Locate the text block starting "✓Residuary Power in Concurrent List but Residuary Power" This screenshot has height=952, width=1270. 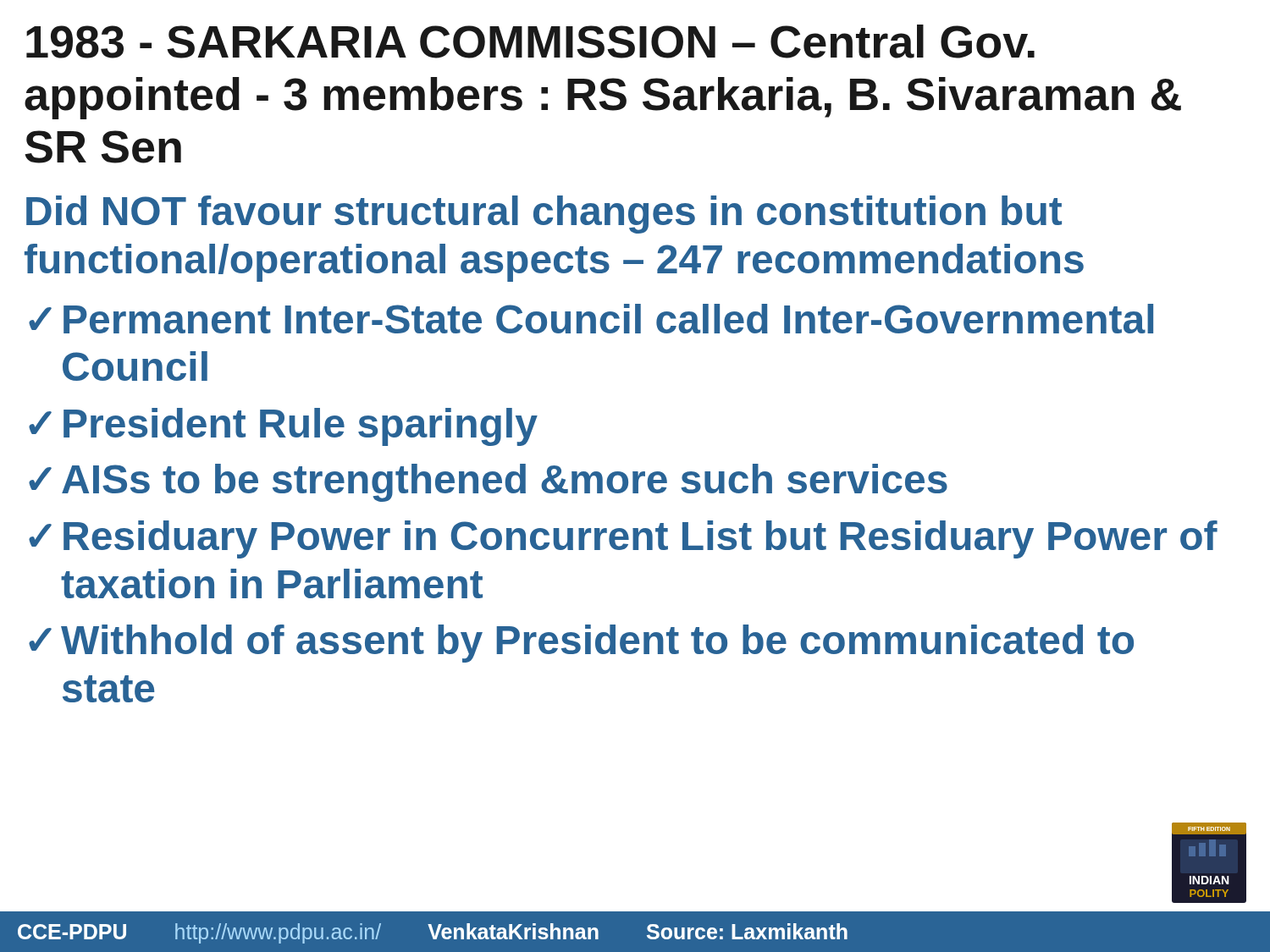(x=635, y=561)
